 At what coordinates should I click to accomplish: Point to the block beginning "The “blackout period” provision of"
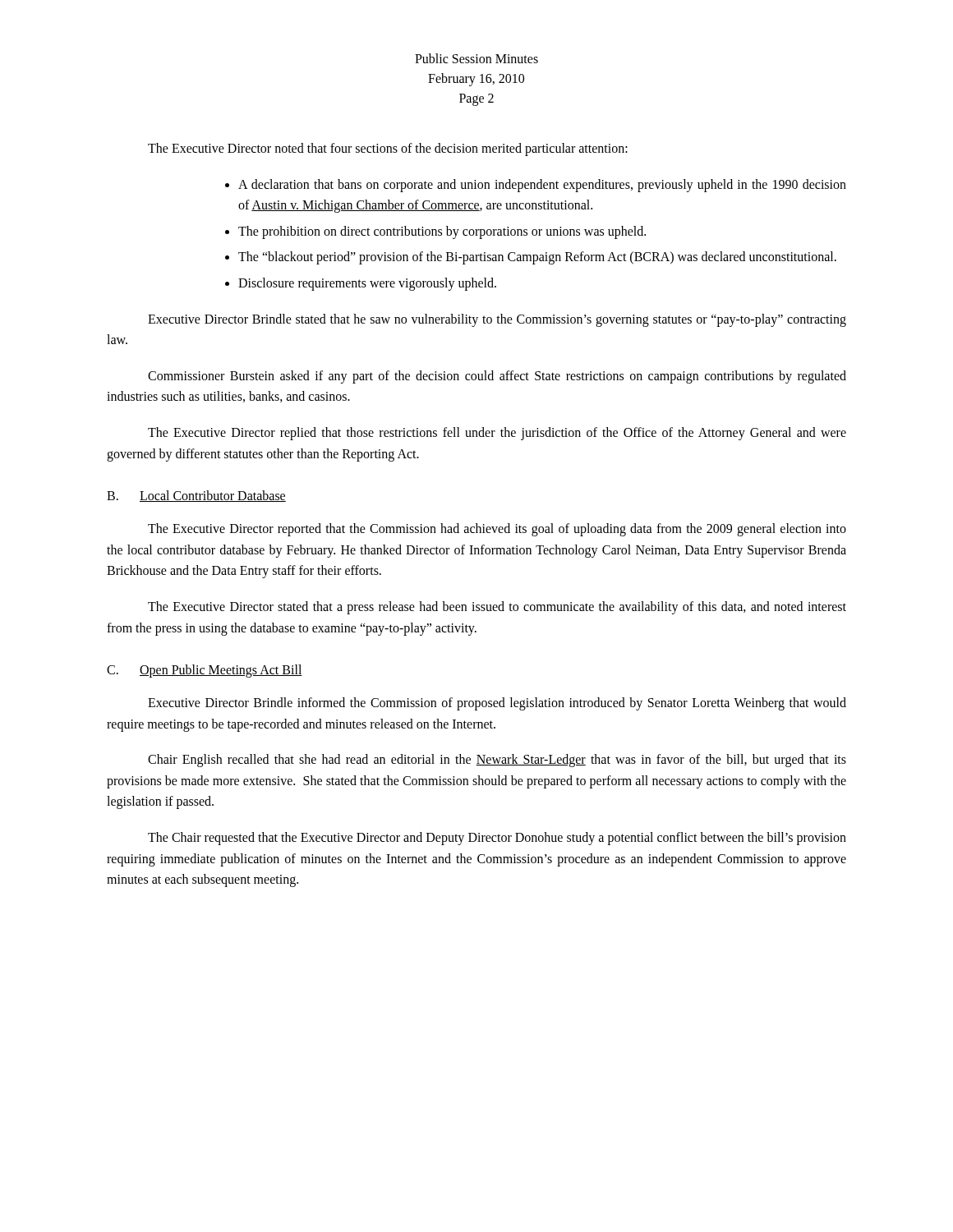click(x=538, y=257)
